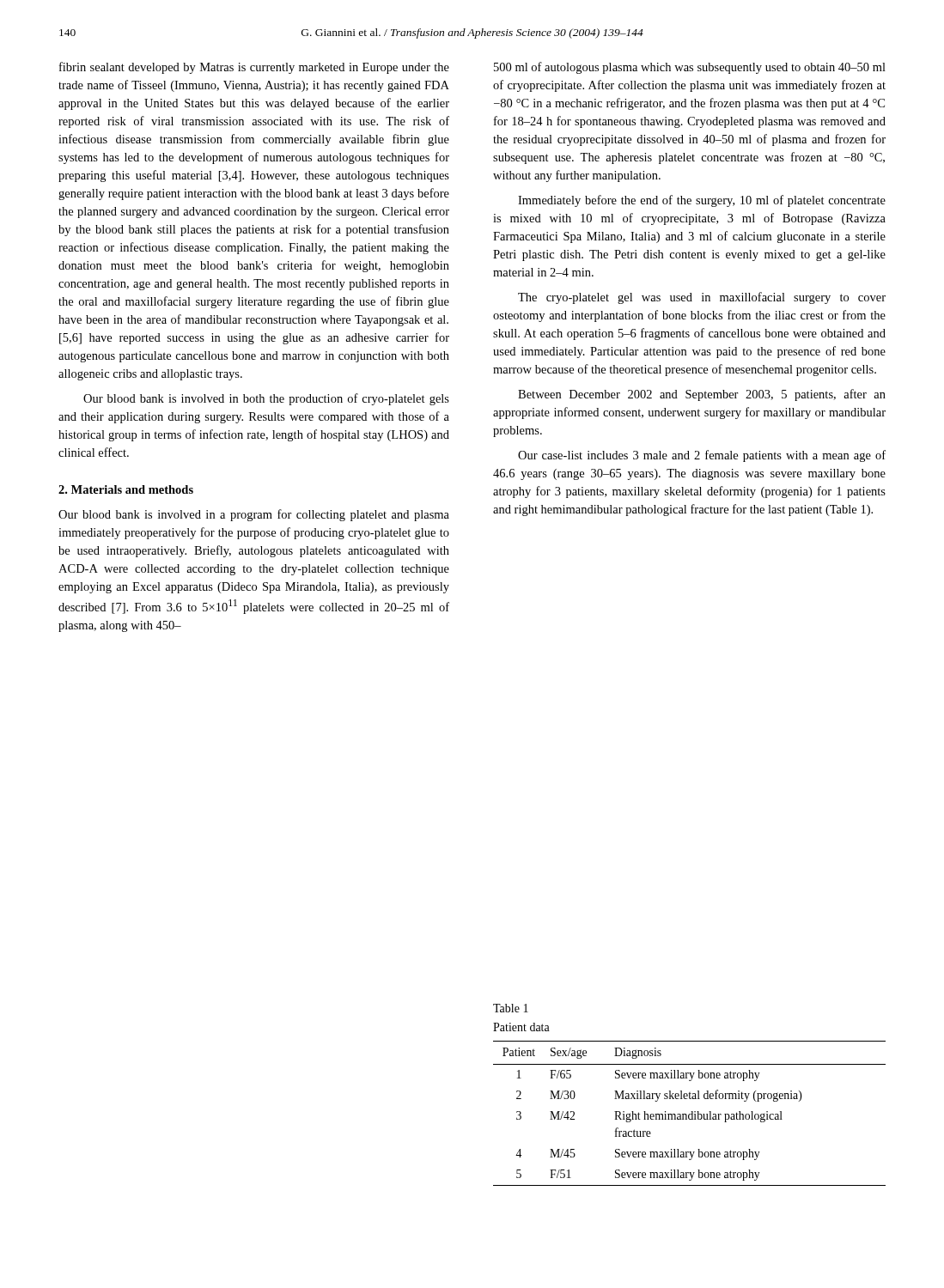Viewport: 944px width, 1288px height.
Task: Navigate to the block starting "Patient data"
Action: (x=521, y=1028)
